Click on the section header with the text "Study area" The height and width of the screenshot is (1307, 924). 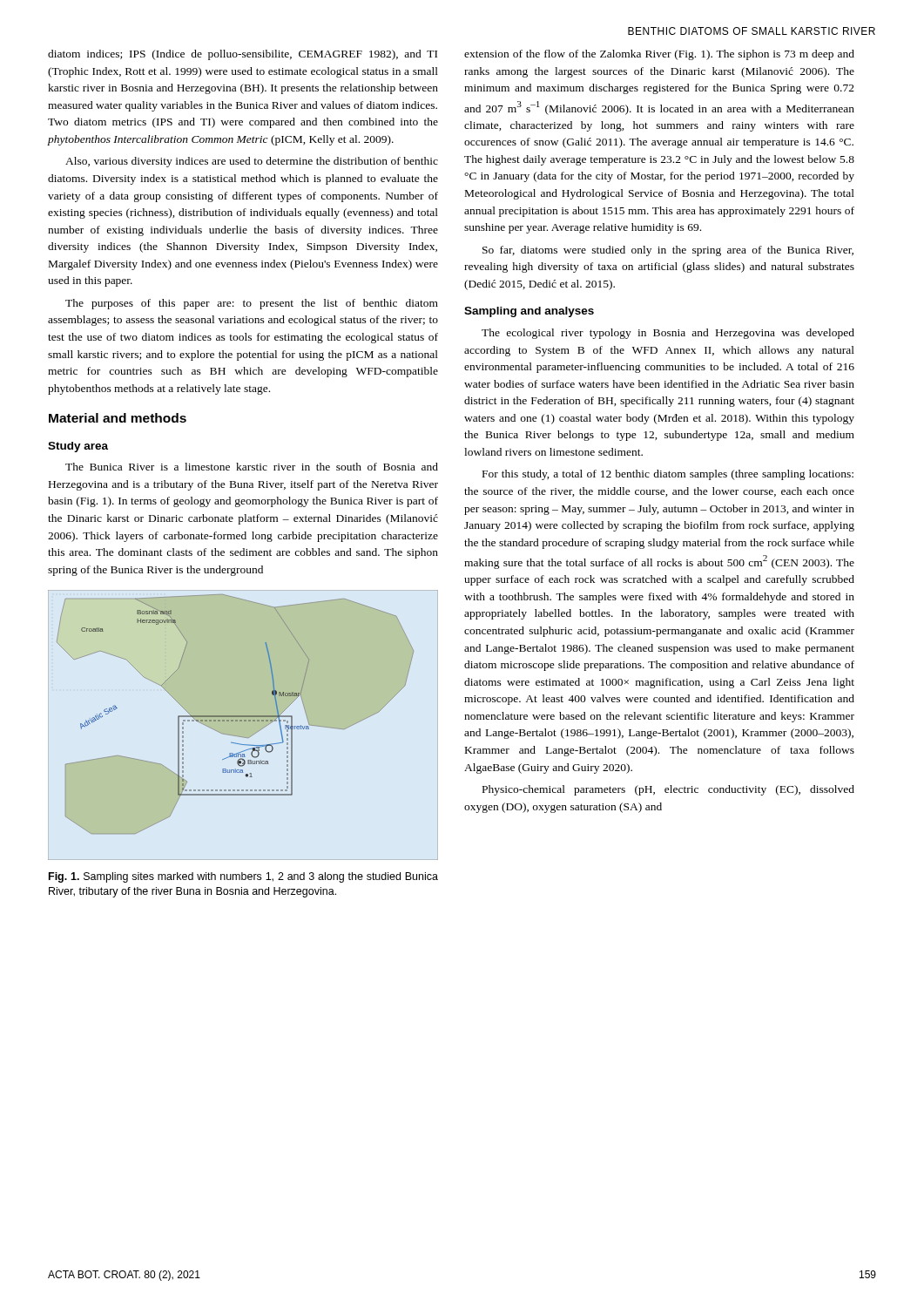click(78, 445)
